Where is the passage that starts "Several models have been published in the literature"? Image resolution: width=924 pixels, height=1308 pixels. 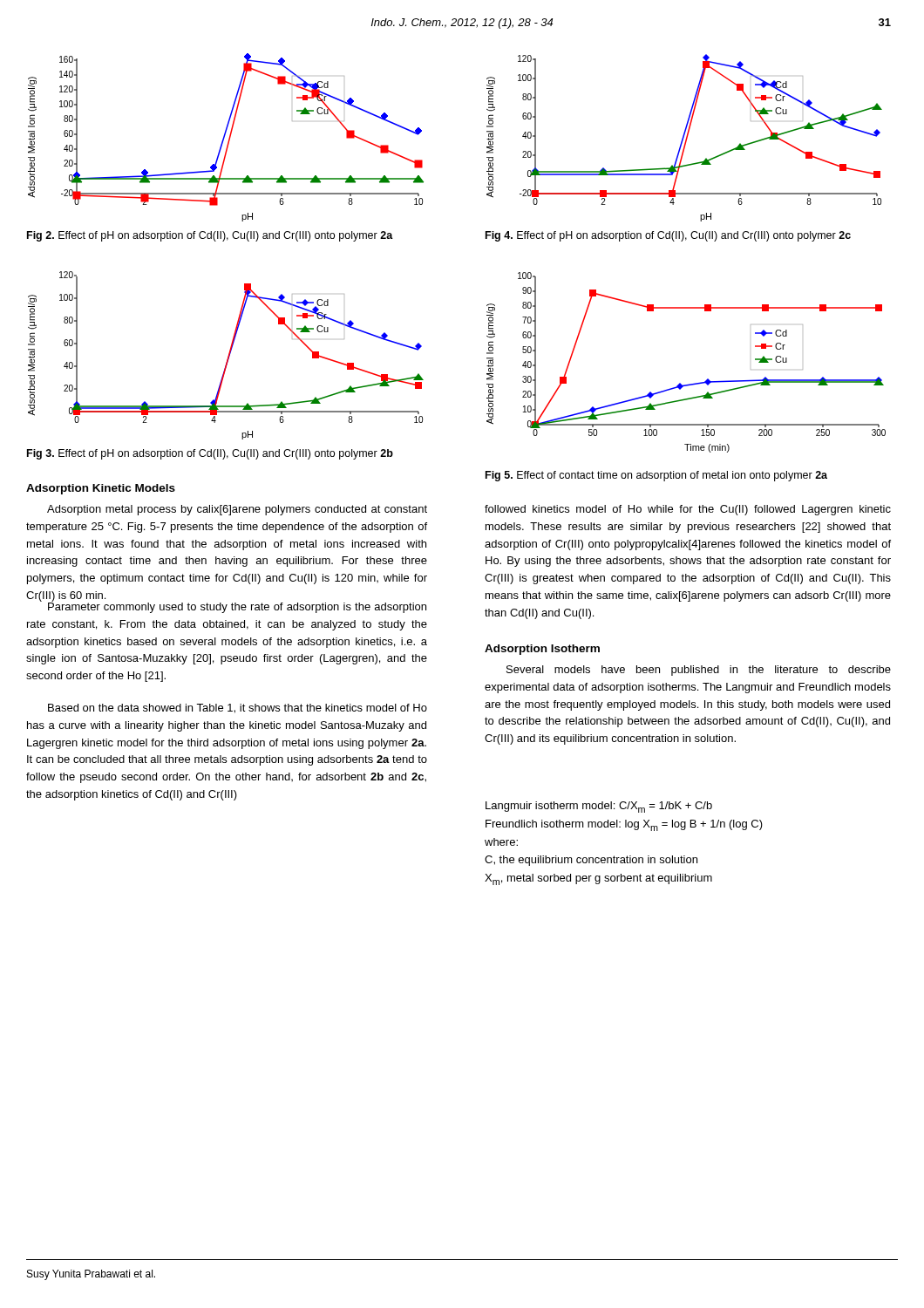tap(688, 704)
